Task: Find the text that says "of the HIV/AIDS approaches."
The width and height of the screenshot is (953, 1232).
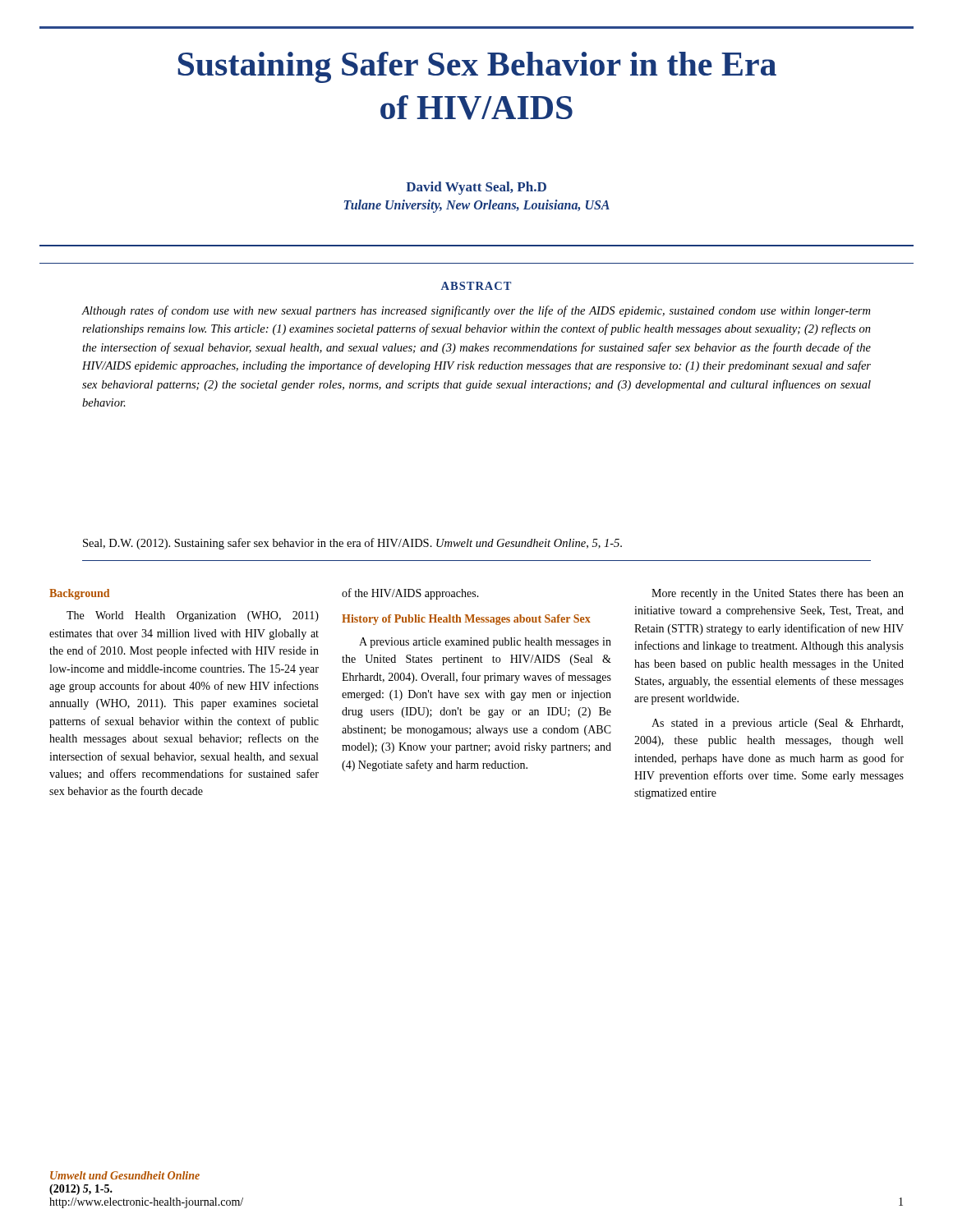Action: click(x=476, y=594)
